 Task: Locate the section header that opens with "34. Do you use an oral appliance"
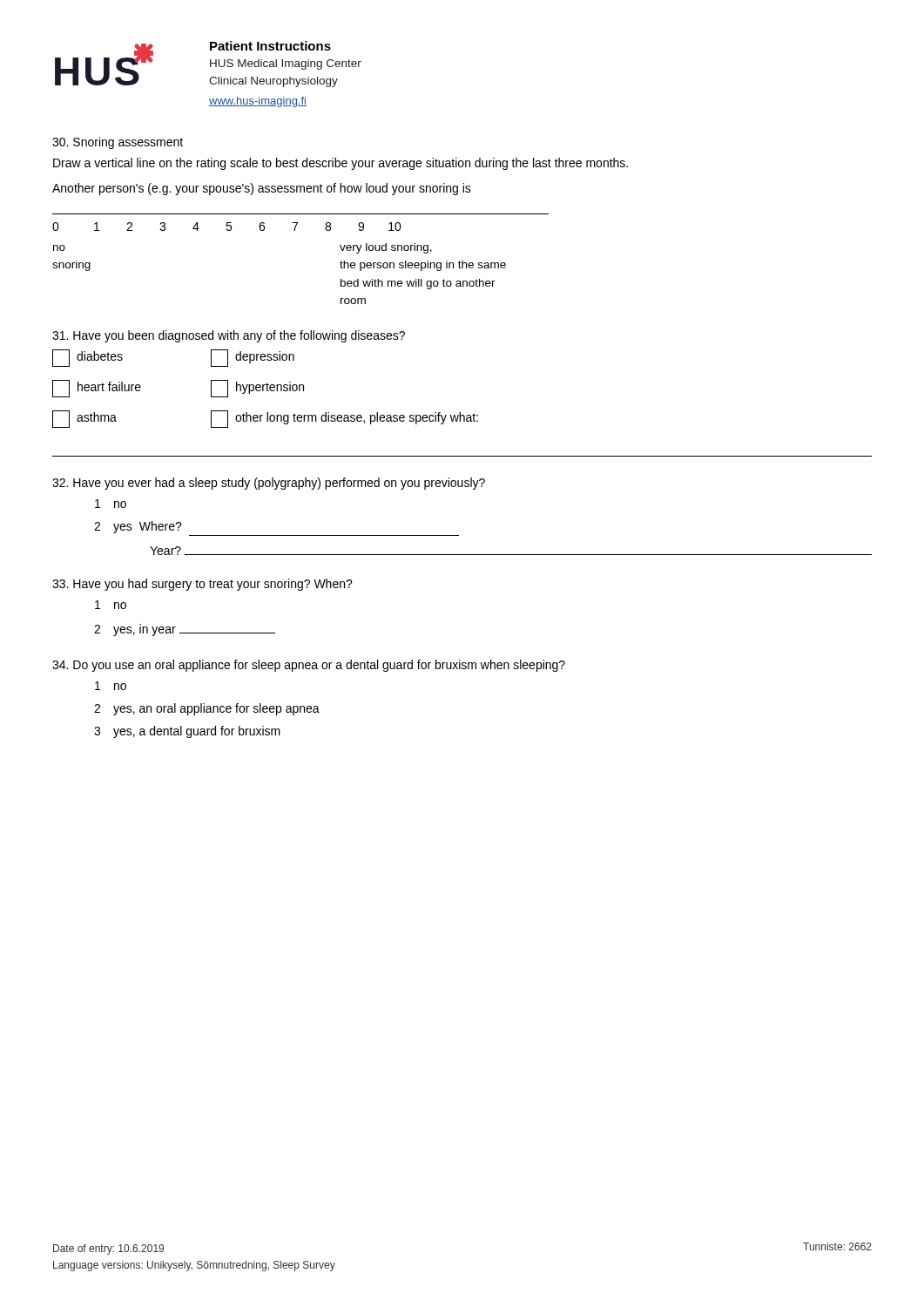pos(309,665)
